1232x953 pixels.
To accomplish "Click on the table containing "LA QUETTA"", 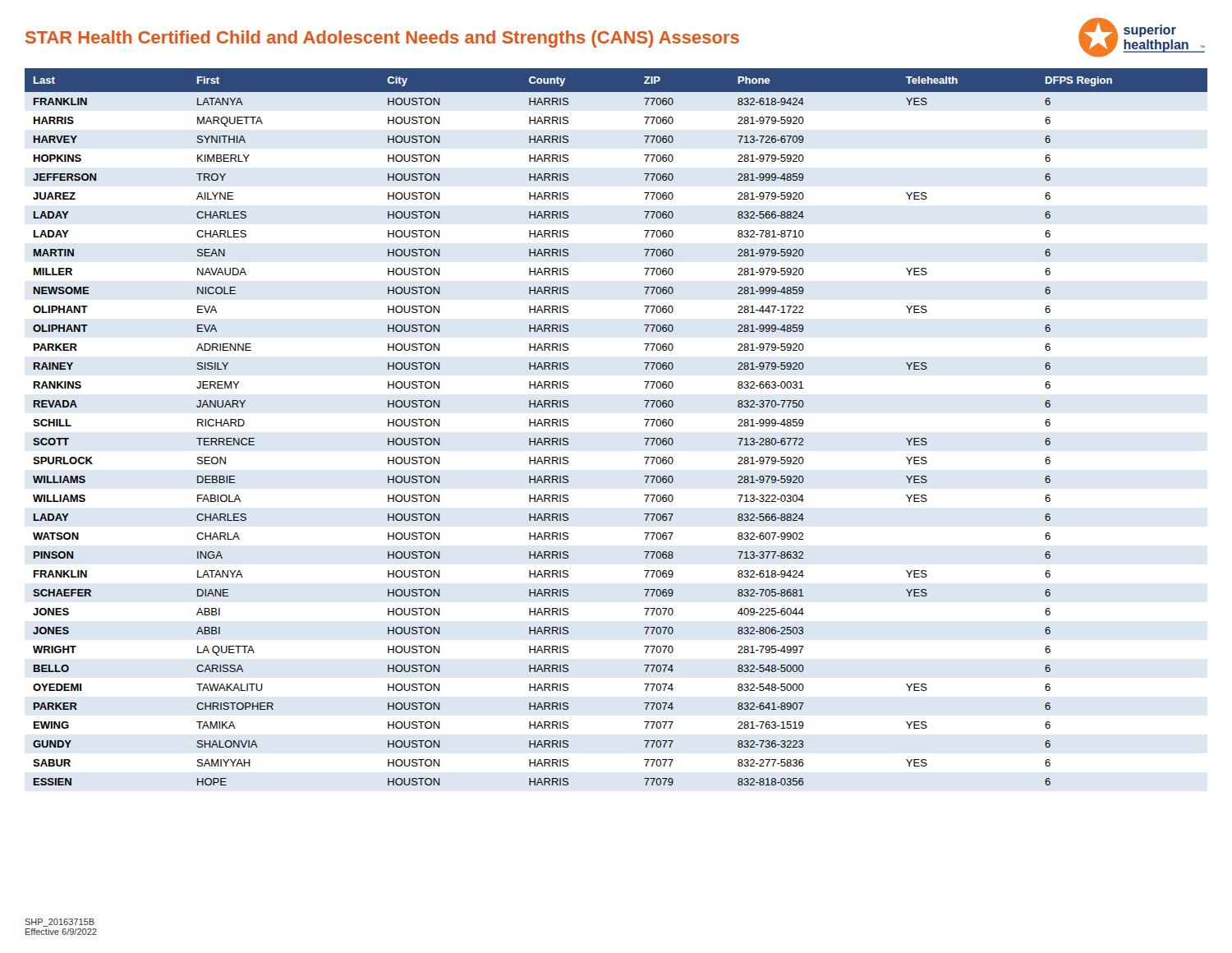I will pos(616,430).
